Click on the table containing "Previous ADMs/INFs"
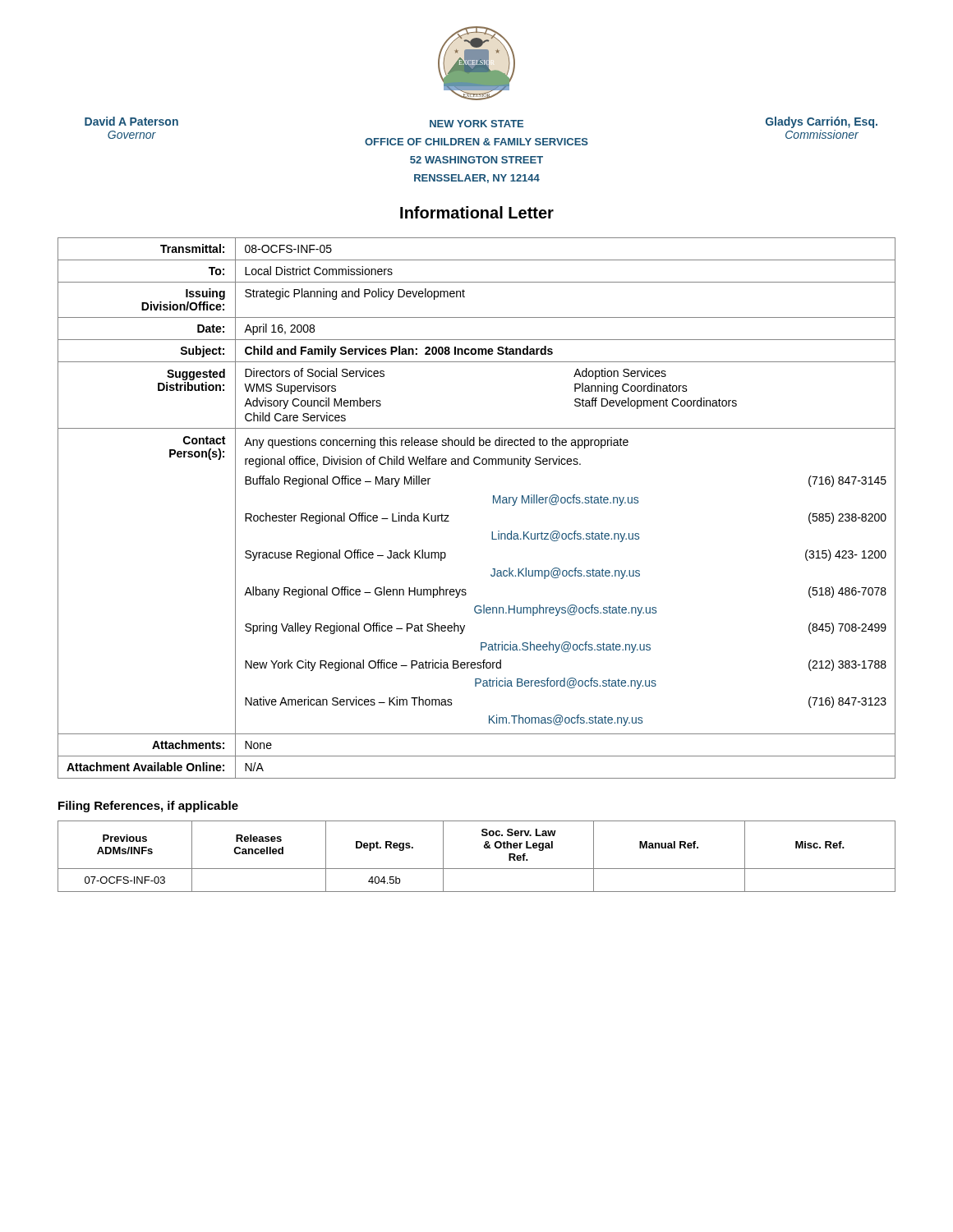 (476, 856)
